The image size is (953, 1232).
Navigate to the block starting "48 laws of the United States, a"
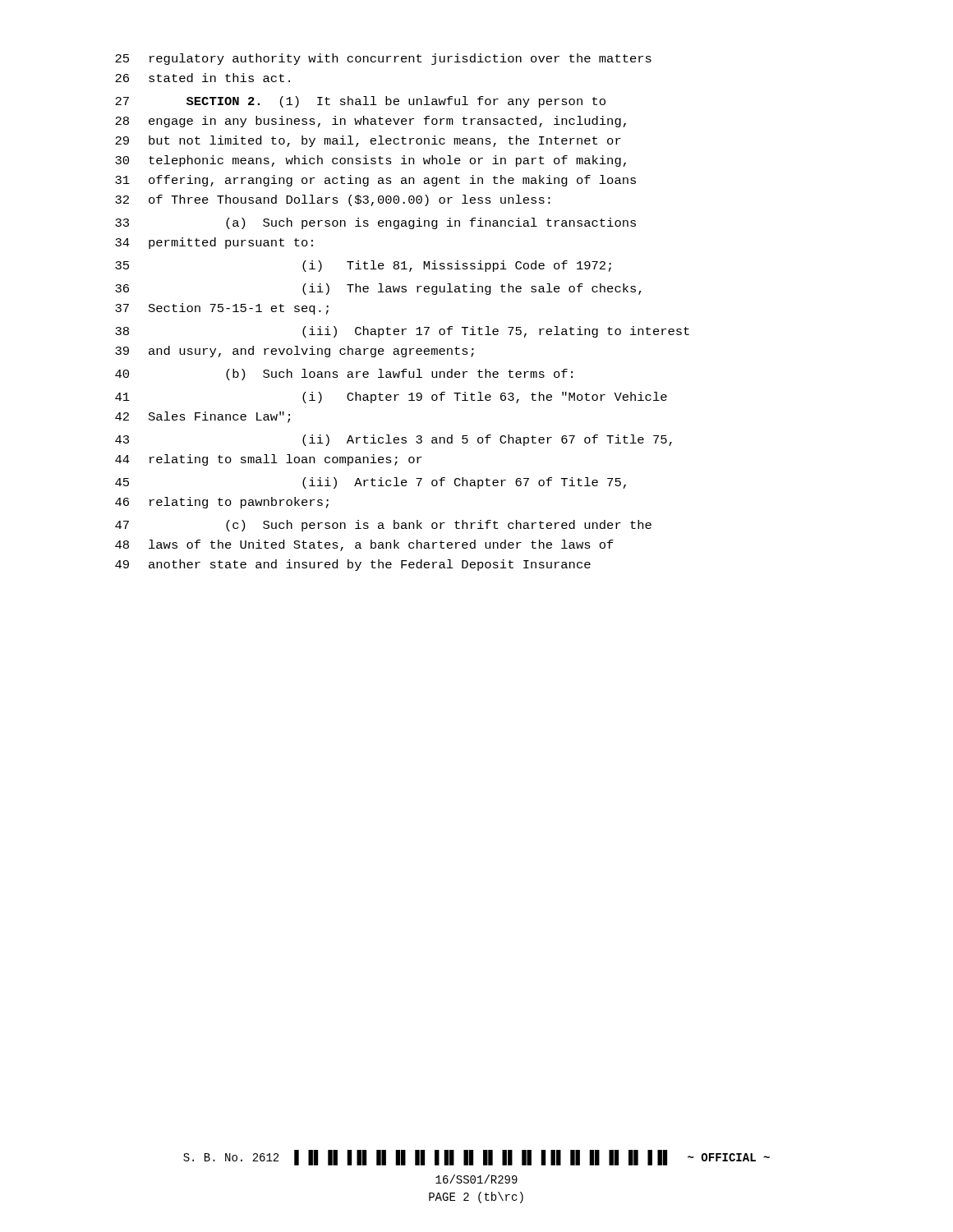[356, 546]
